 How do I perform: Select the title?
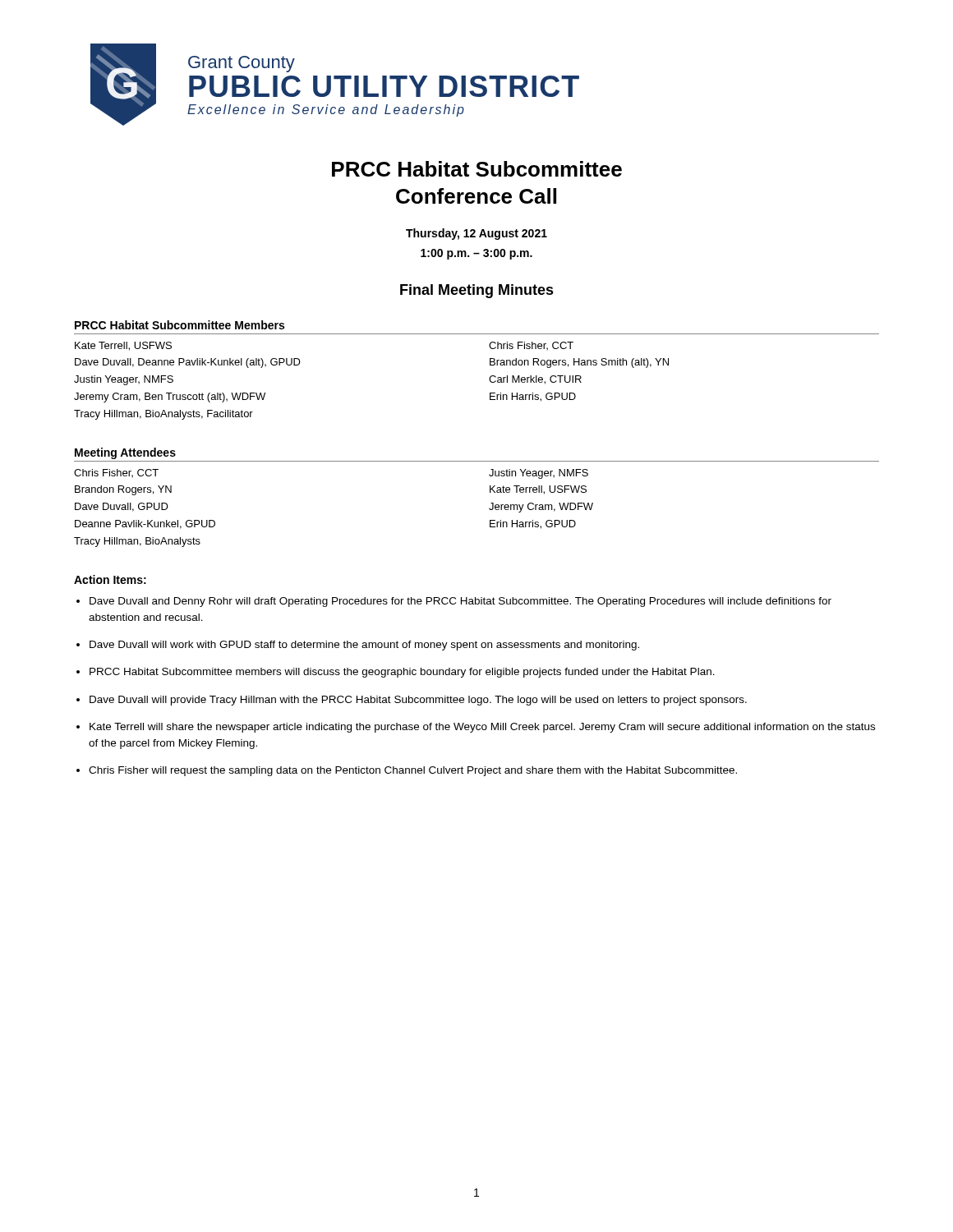[476, 183]
